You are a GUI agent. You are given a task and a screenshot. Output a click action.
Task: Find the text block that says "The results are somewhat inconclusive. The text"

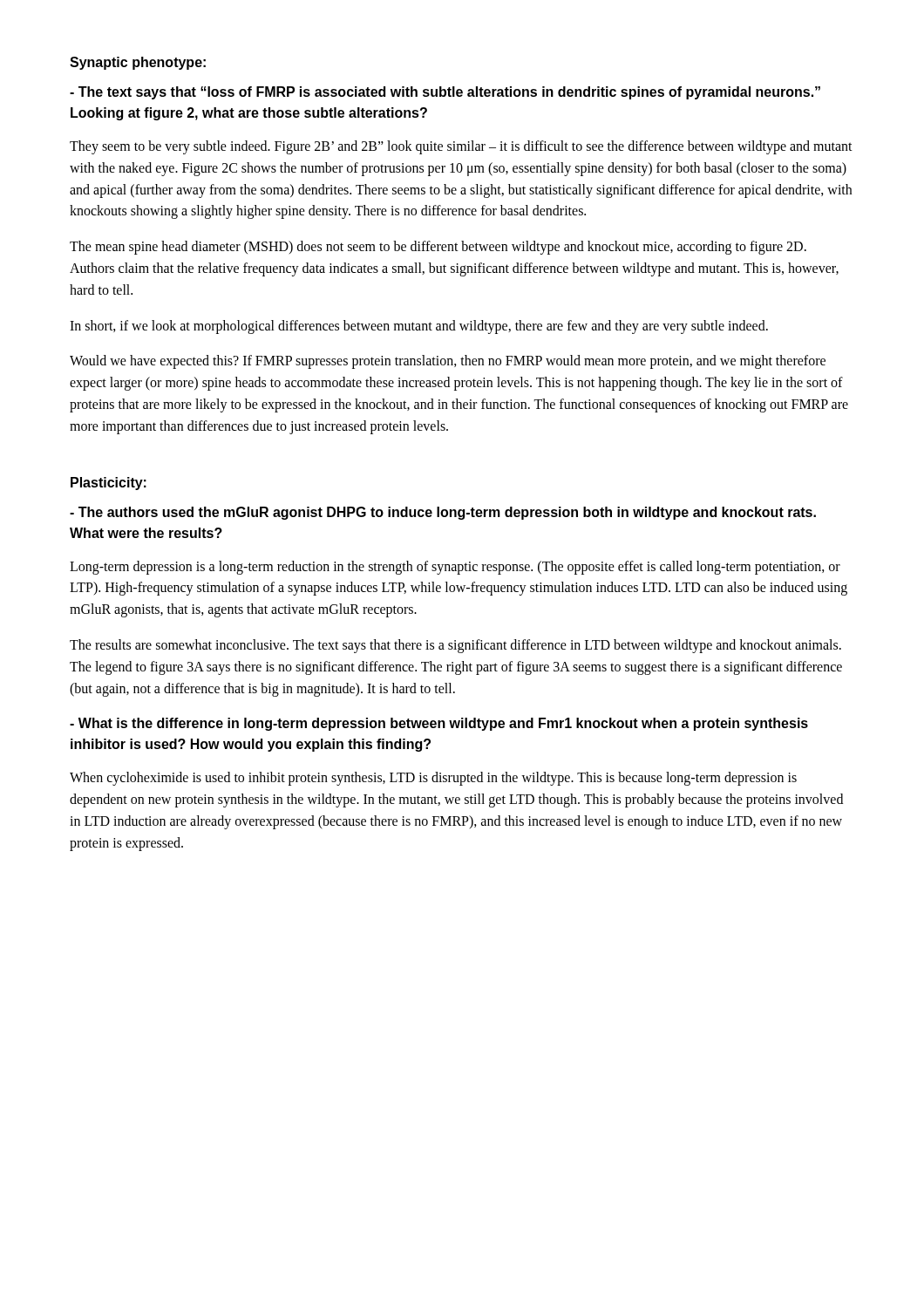[x=456, y=666]
